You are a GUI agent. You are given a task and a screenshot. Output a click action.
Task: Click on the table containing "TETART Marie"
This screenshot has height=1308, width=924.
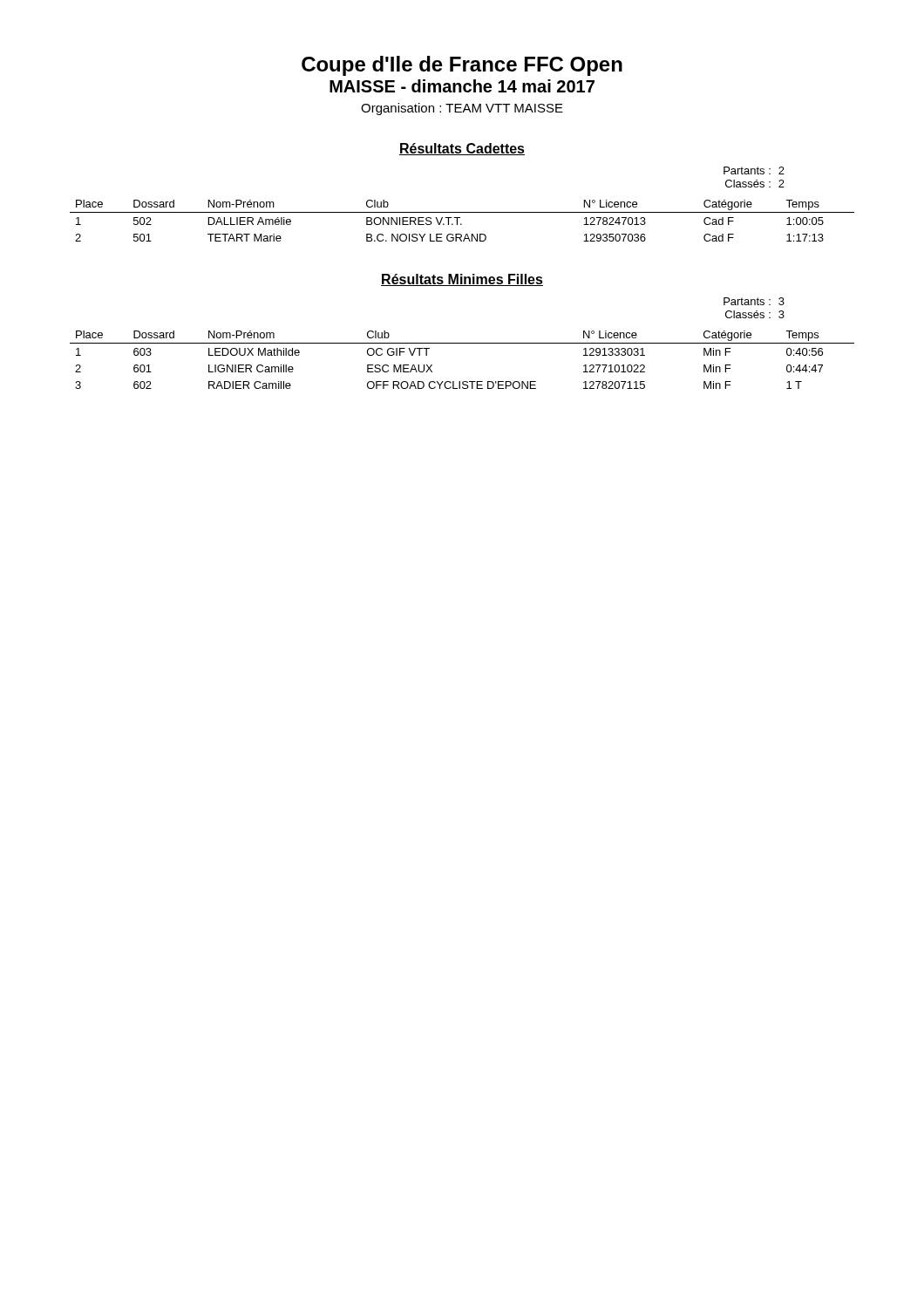pos(462,221)
